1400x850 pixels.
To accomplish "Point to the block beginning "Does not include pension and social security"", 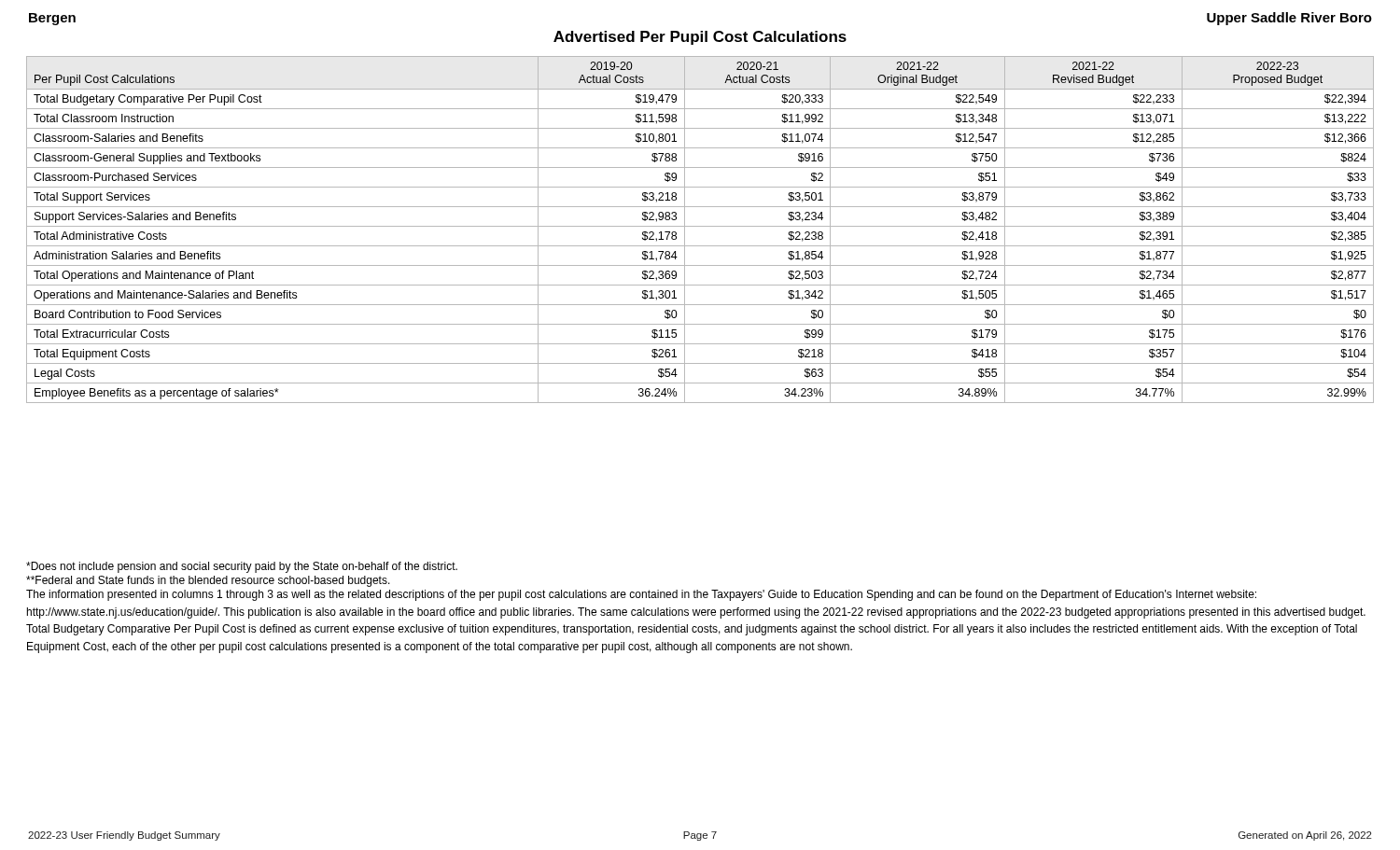I will (242, 567).
